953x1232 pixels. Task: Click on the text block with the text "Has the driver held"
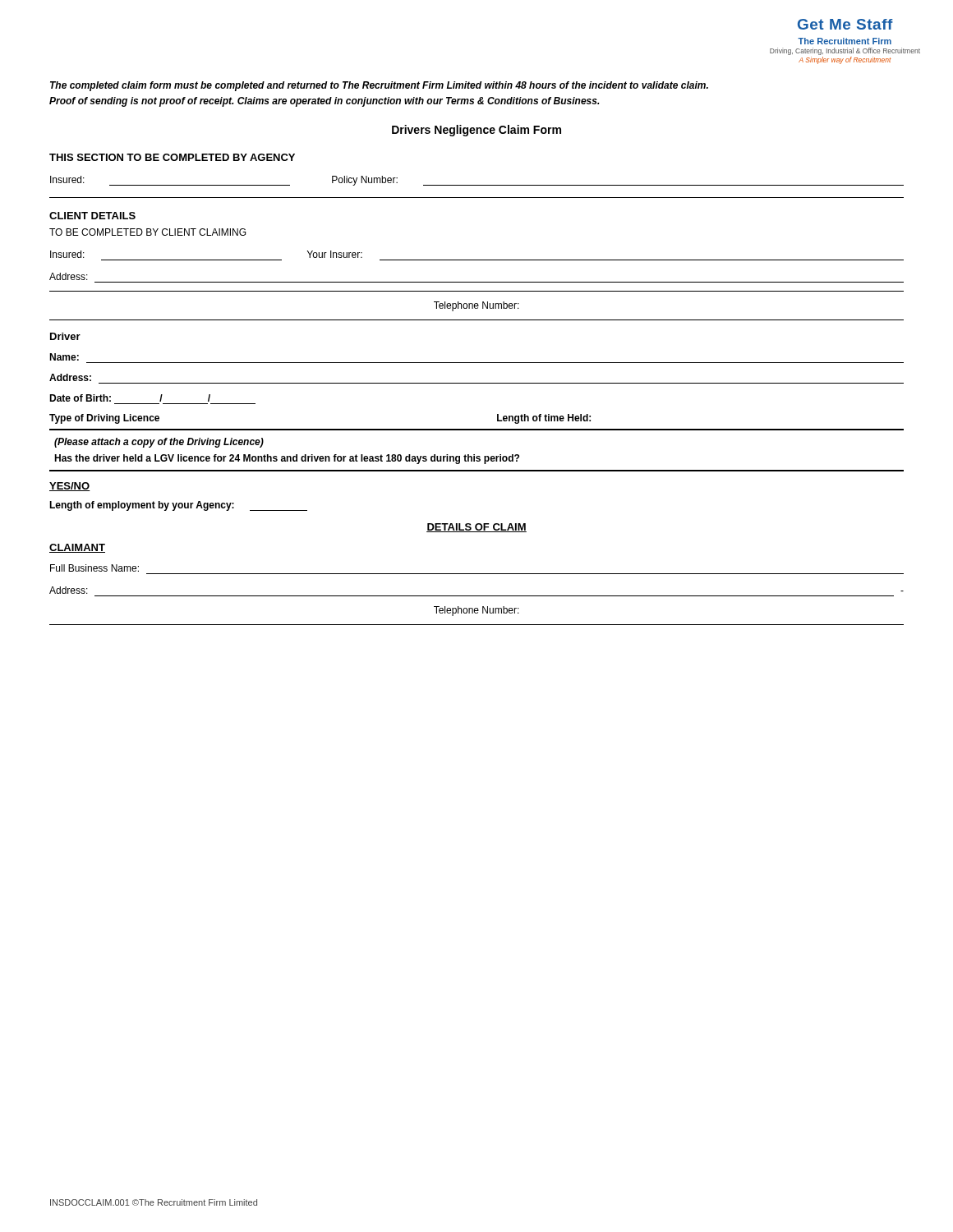tap(287, 458)
